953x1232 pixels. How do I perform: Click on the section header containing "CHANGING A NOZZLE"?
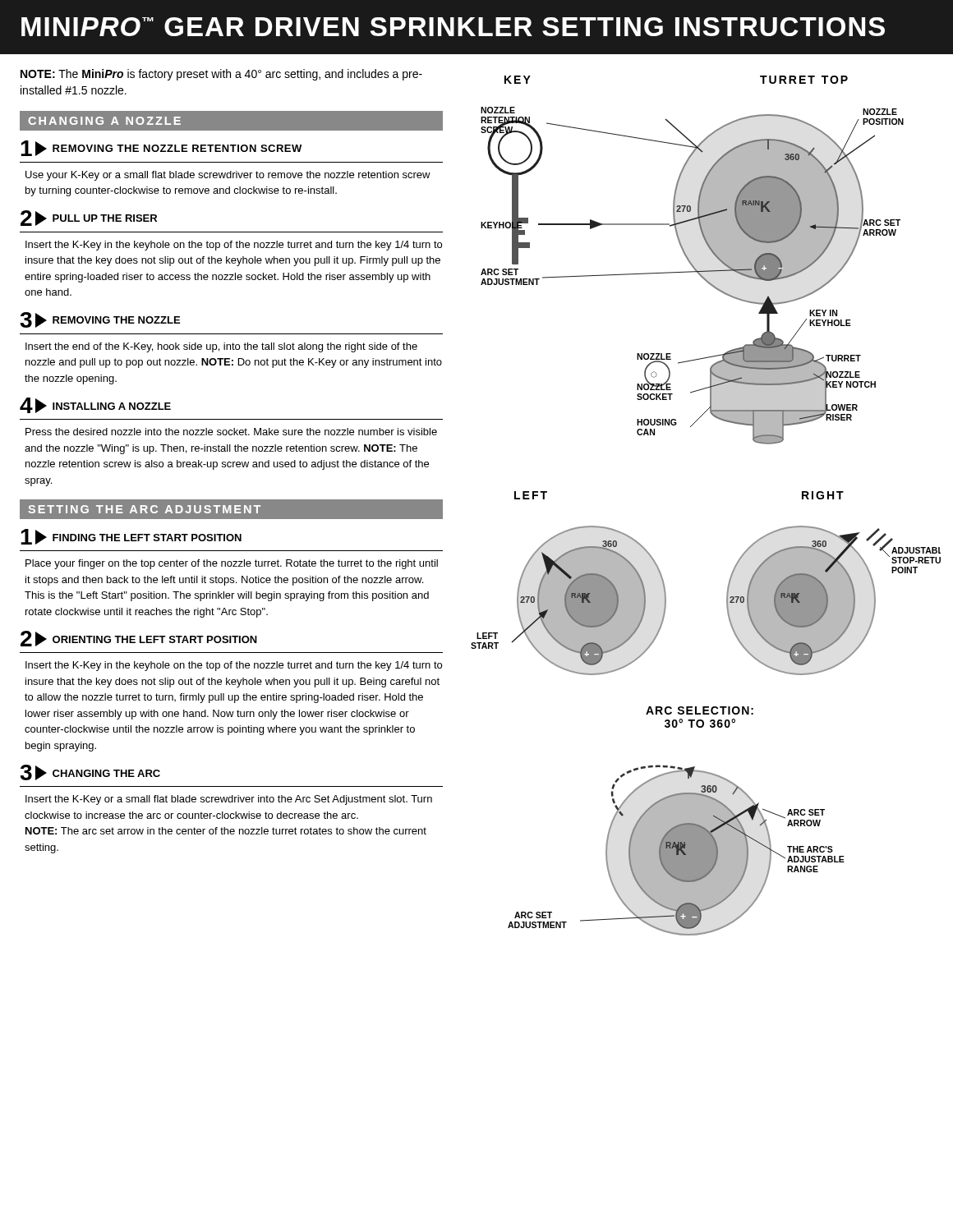click(105, 120)
